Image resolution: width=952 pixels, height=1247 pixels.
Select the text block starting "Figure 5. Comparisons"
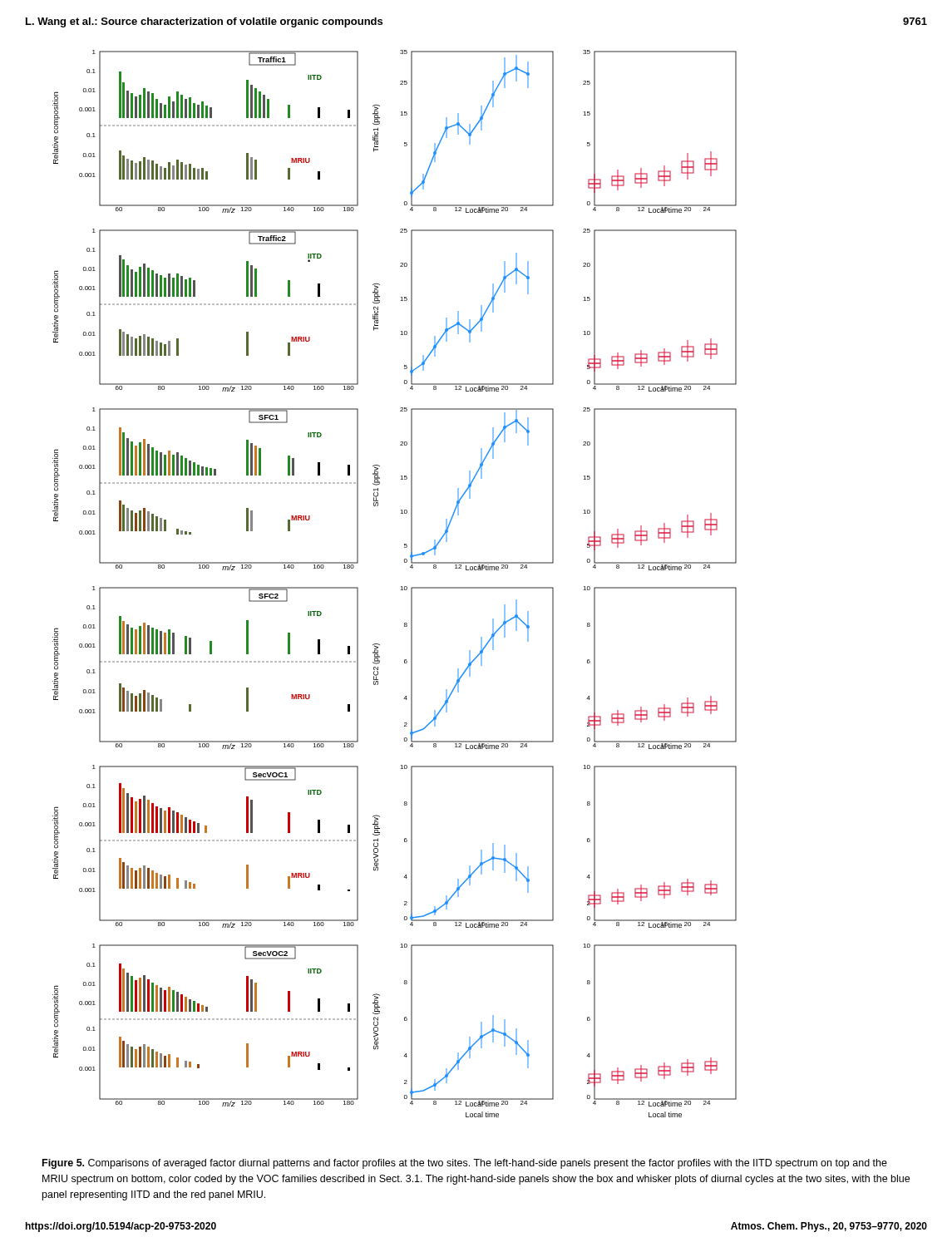click(476, 1179)
